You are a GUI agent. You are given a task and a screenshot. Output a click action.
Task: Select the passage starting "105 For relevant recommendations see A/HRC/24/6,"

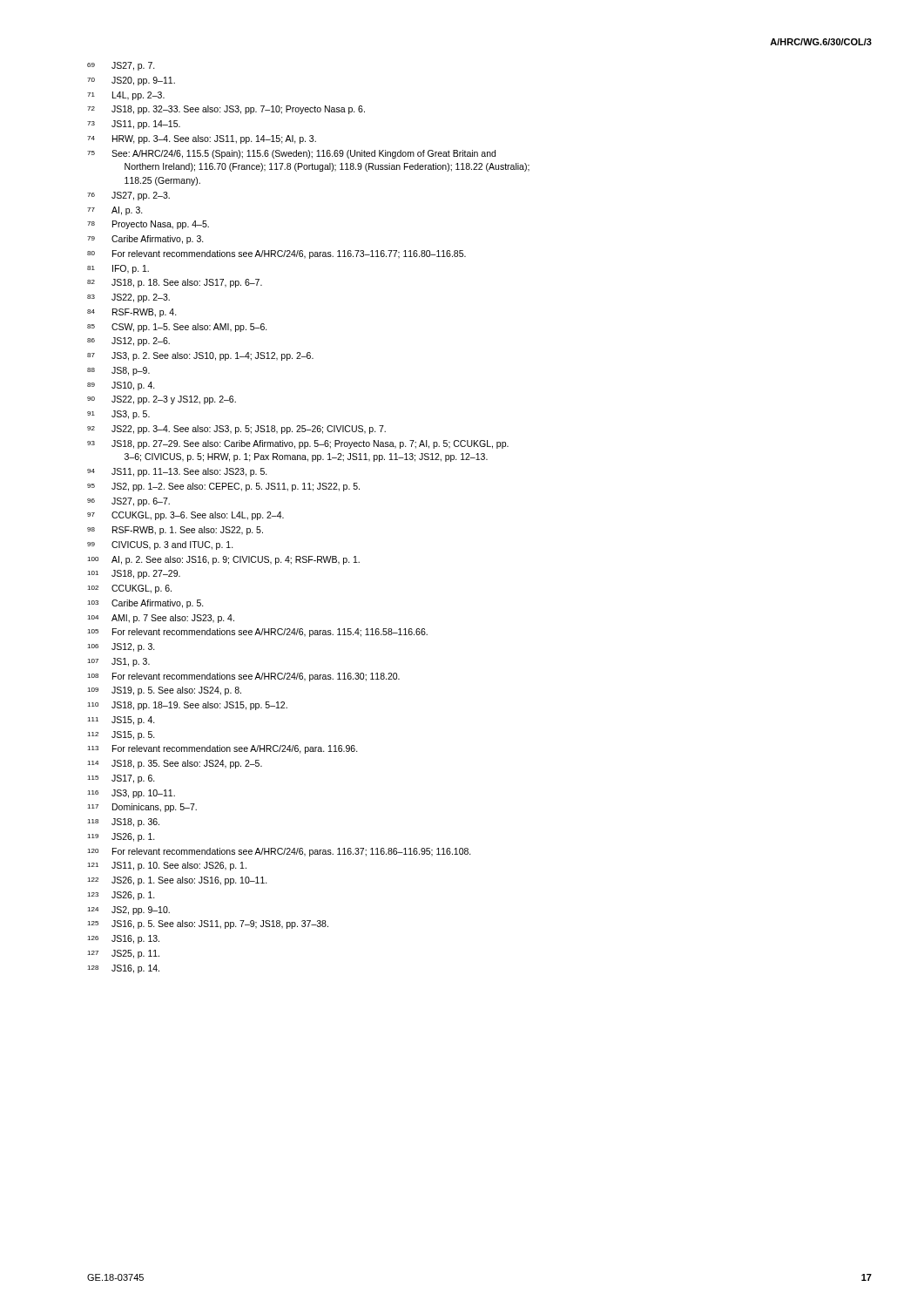258,632
